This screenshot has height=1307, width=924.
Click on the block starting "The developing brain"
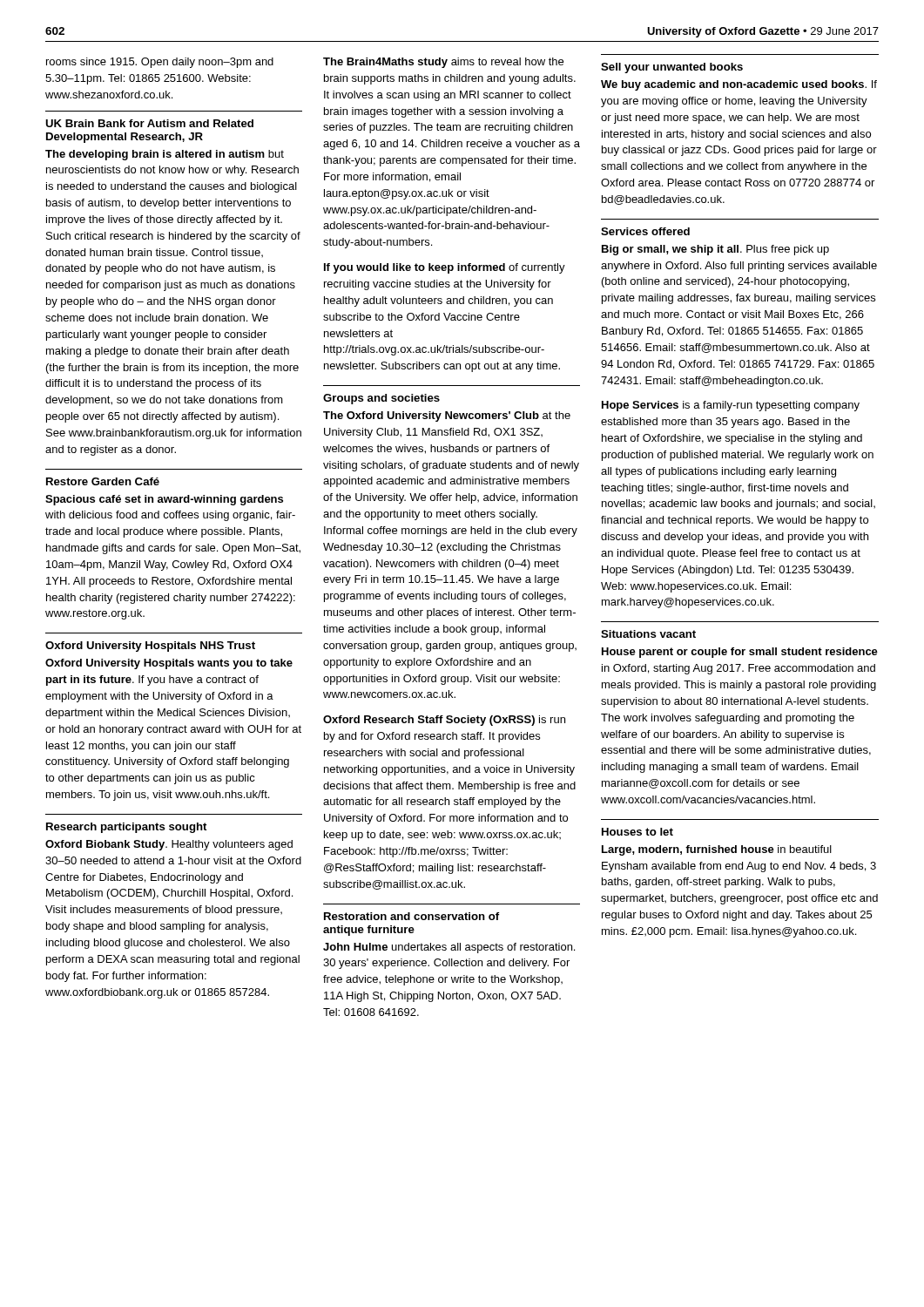click(x=174, y=302)
